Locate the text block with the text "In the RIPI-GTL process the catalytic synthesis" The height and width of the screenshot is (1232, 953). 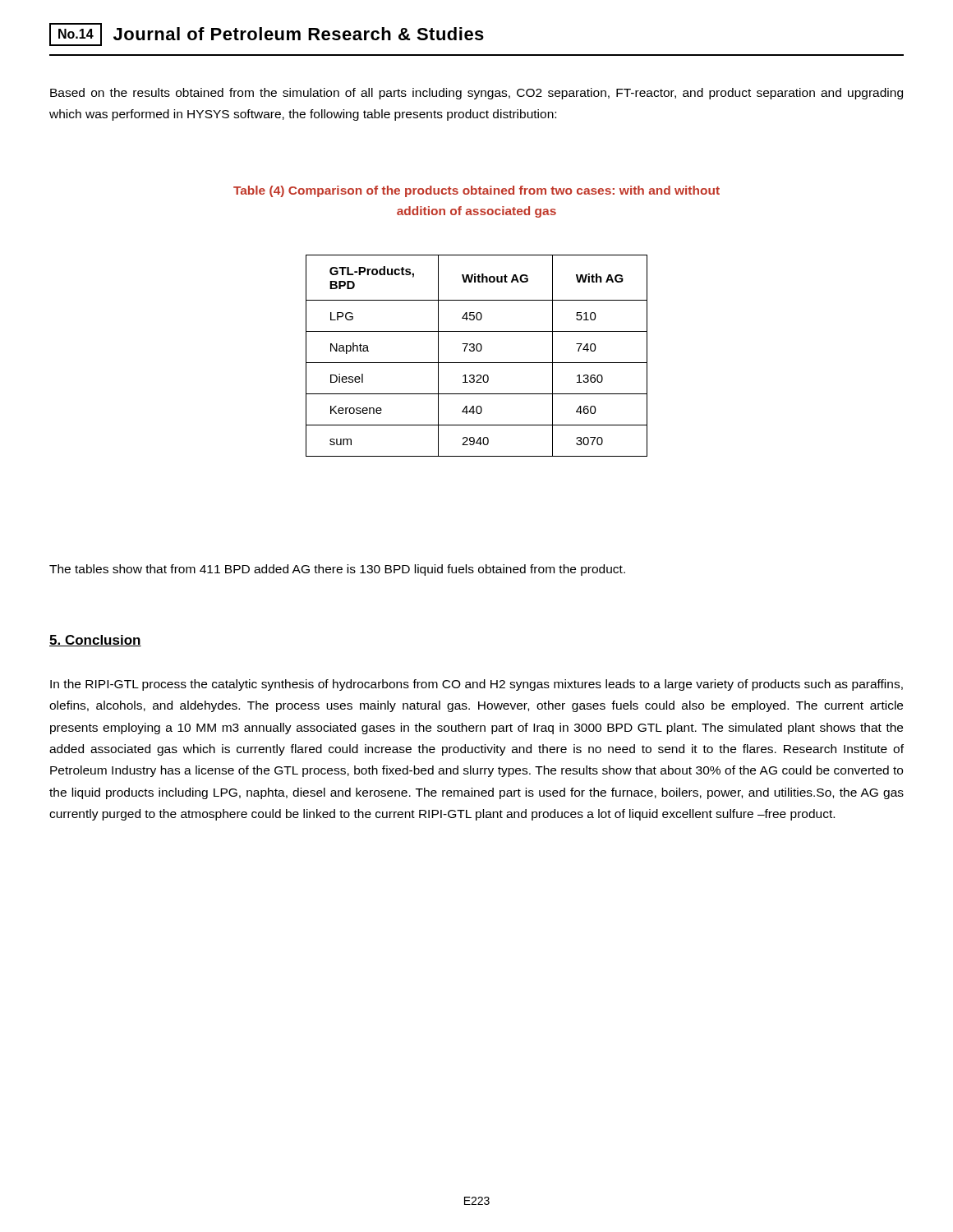click(x=476, y=749)
